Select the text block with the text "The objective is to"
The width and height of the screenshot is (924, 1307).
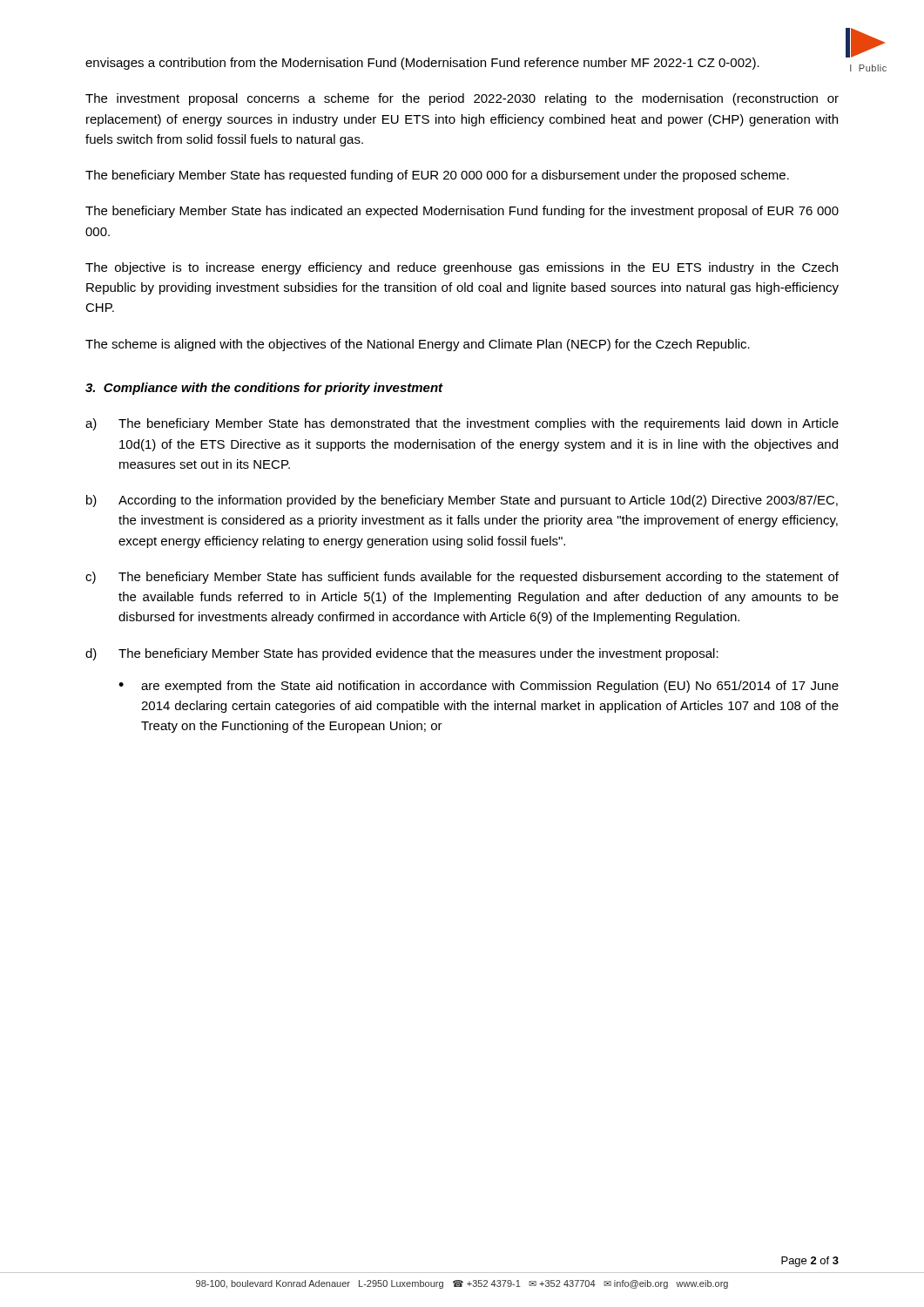click(x=462, y=287)
